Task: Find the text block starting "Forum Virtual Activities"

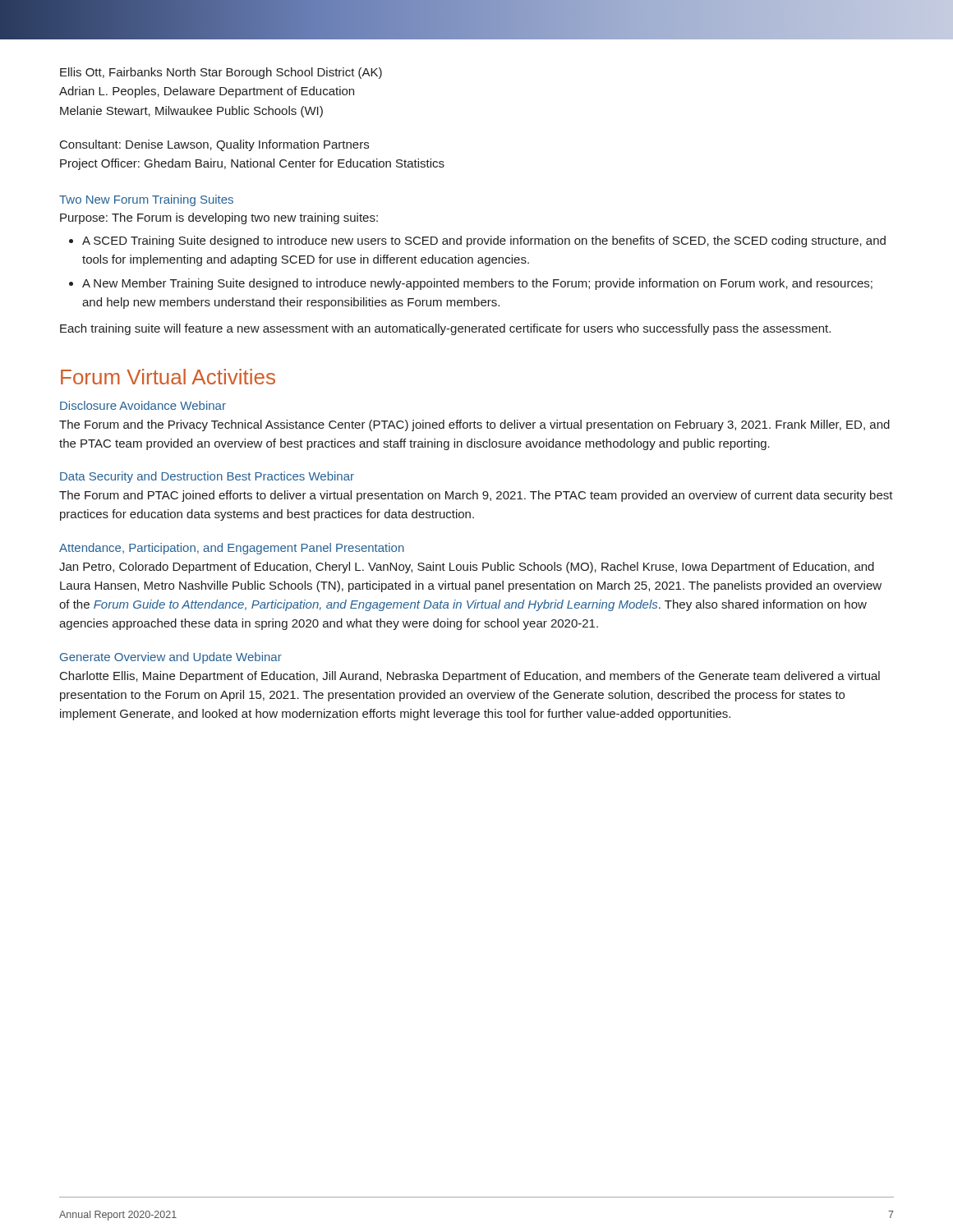Action: point(168,377)
